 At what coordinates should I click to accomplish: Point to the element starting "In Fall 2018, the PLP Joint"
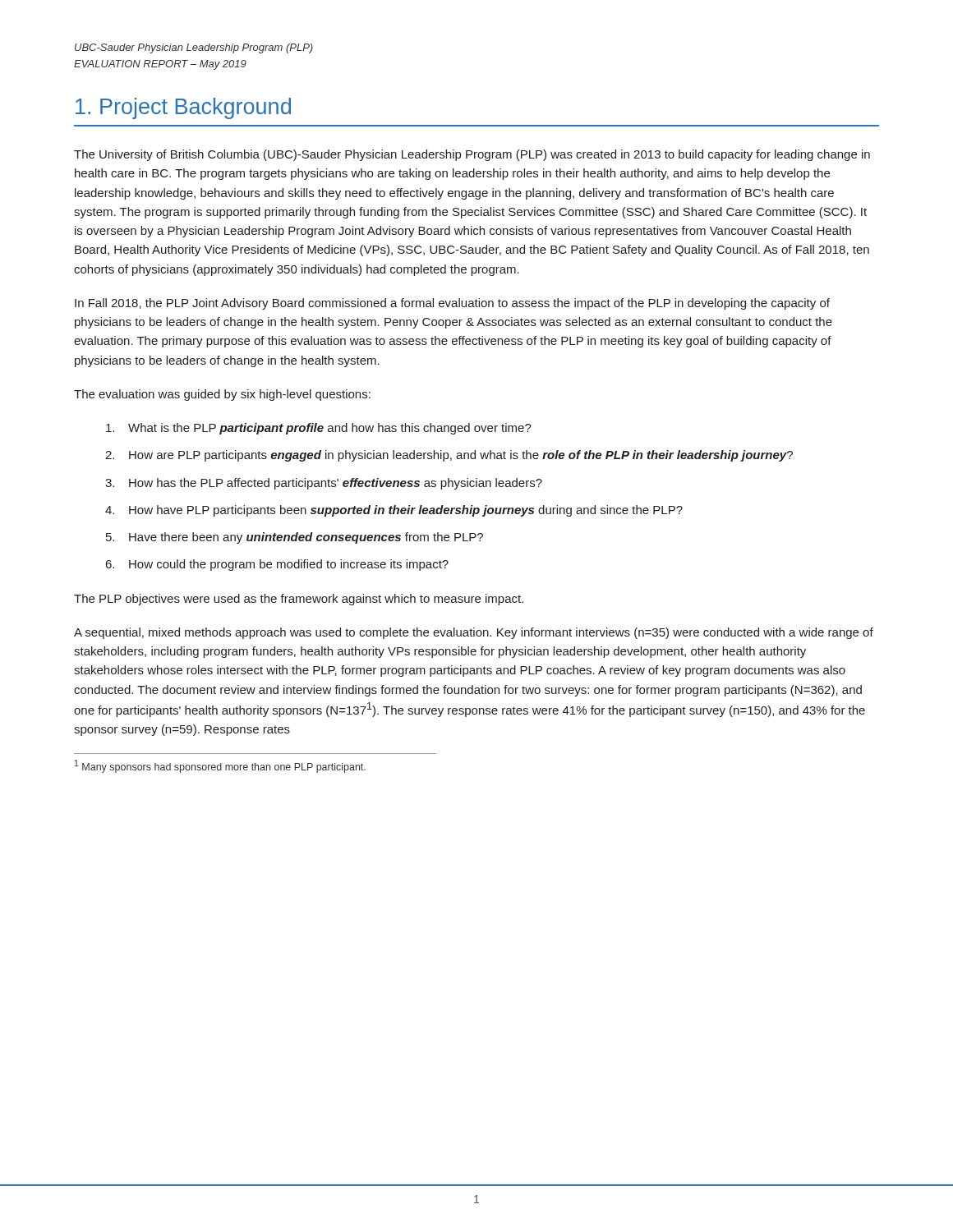click(x=453, y=331)
